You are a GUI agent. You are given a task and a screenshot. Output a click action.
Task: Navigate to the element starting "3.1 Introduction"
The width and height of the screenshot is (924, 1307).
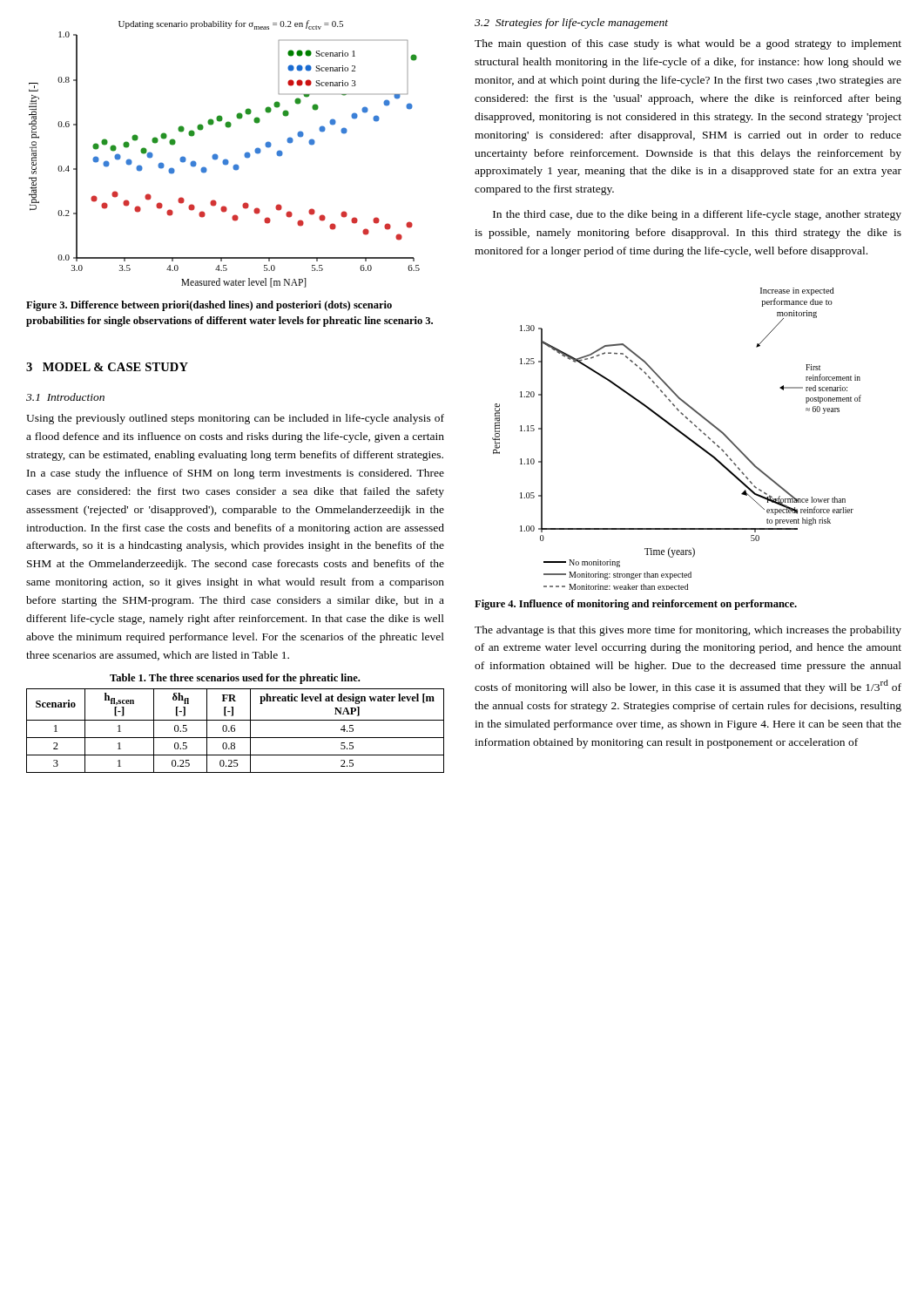click(x=66, y=397)
